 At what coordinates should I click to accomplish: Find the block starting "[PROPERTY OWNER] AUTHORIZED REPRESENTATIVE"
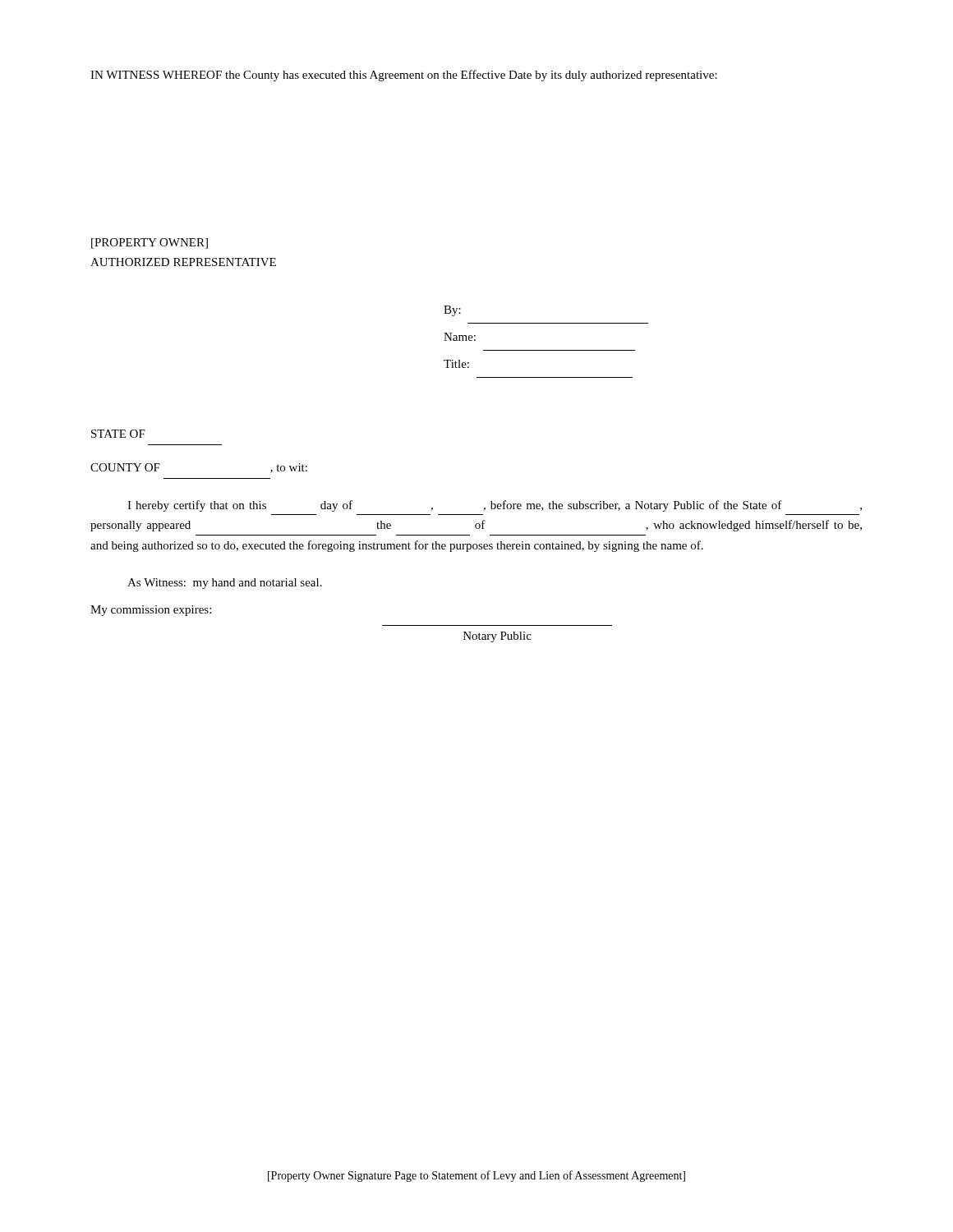click(184, 252)
